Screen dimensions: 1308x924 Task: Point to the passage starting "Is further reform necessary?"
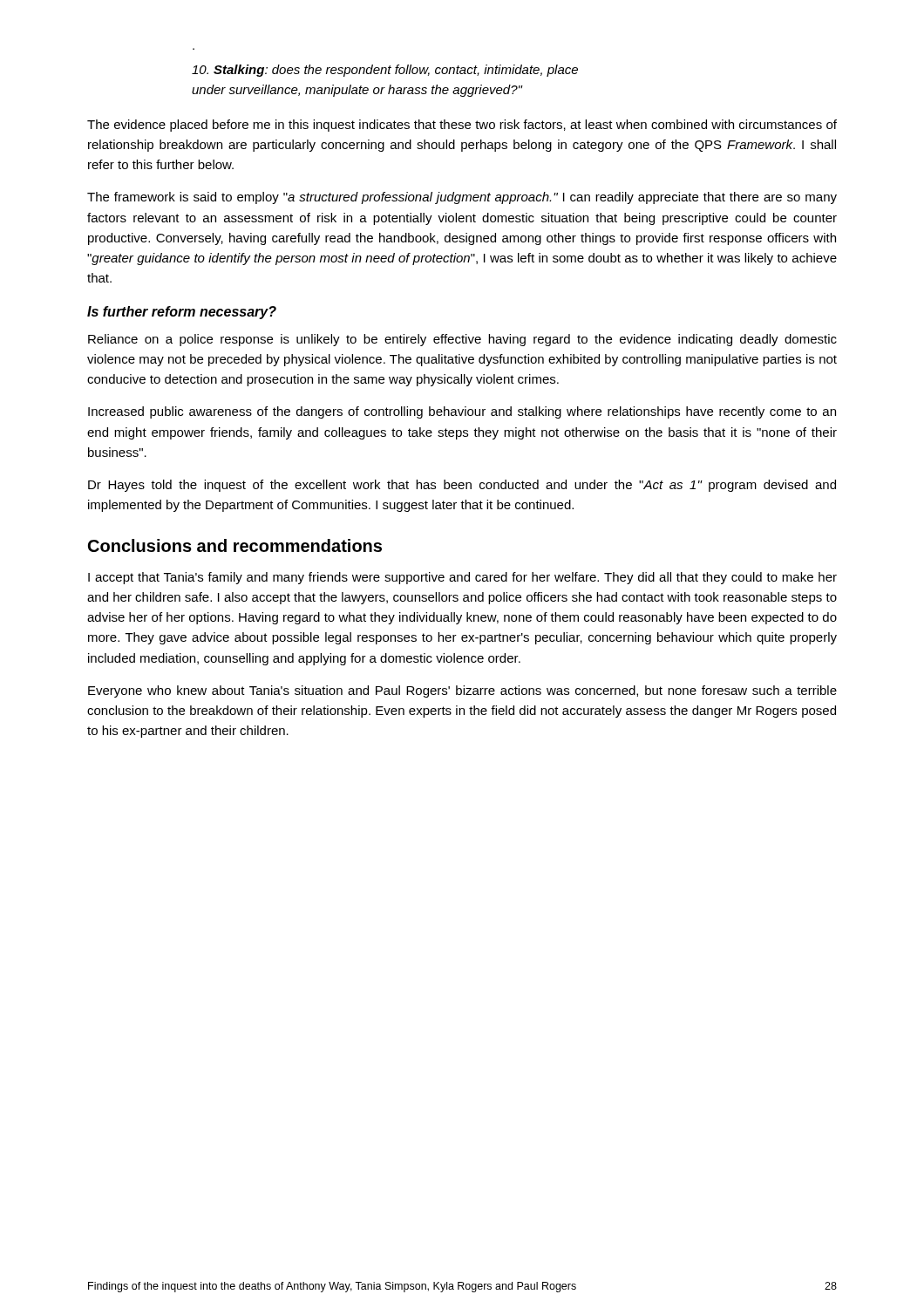point(182,311)
